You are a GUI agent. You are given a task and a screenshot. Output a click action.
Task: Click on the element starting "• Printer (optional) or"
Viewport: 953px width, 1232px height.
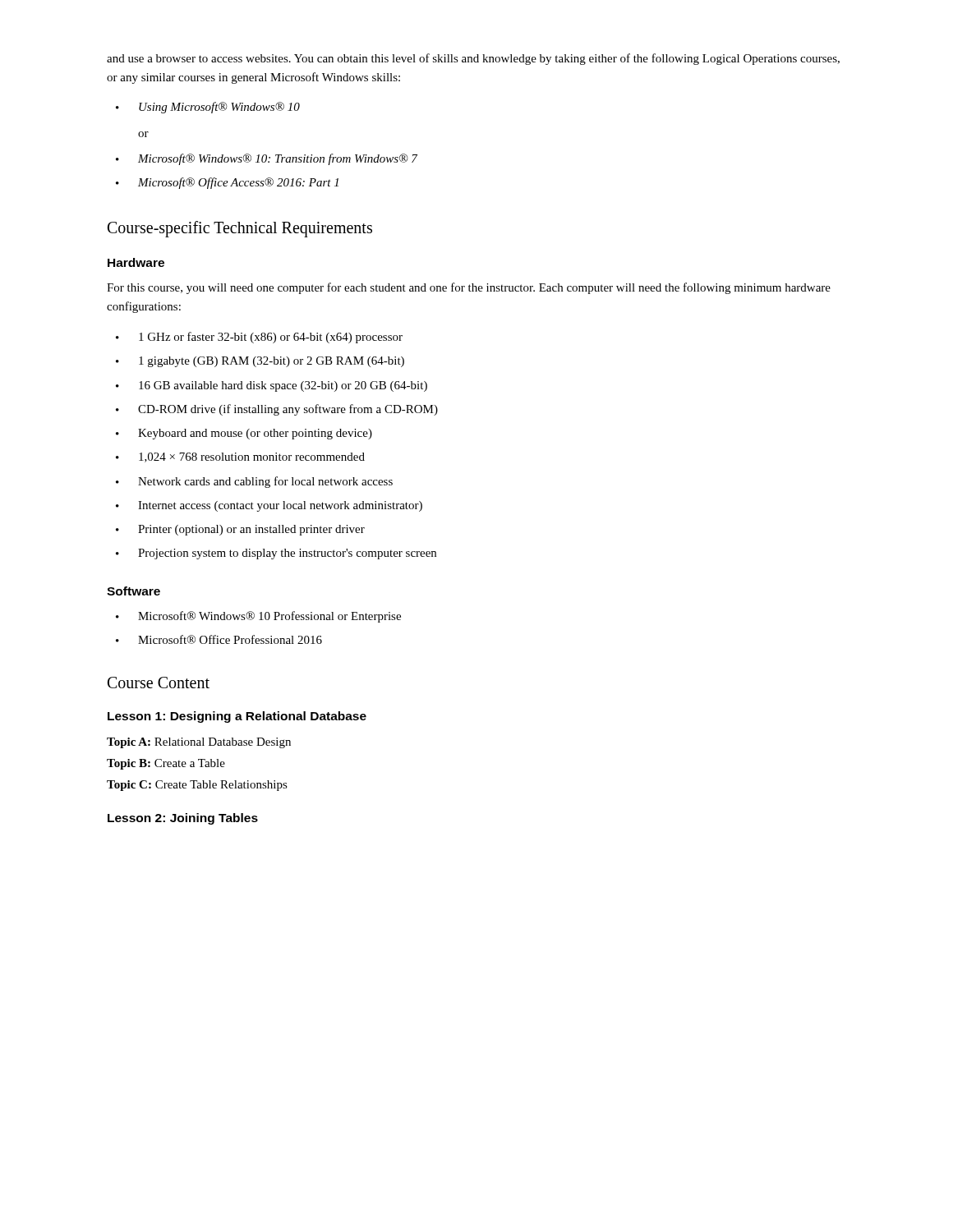tap(240, 530)
